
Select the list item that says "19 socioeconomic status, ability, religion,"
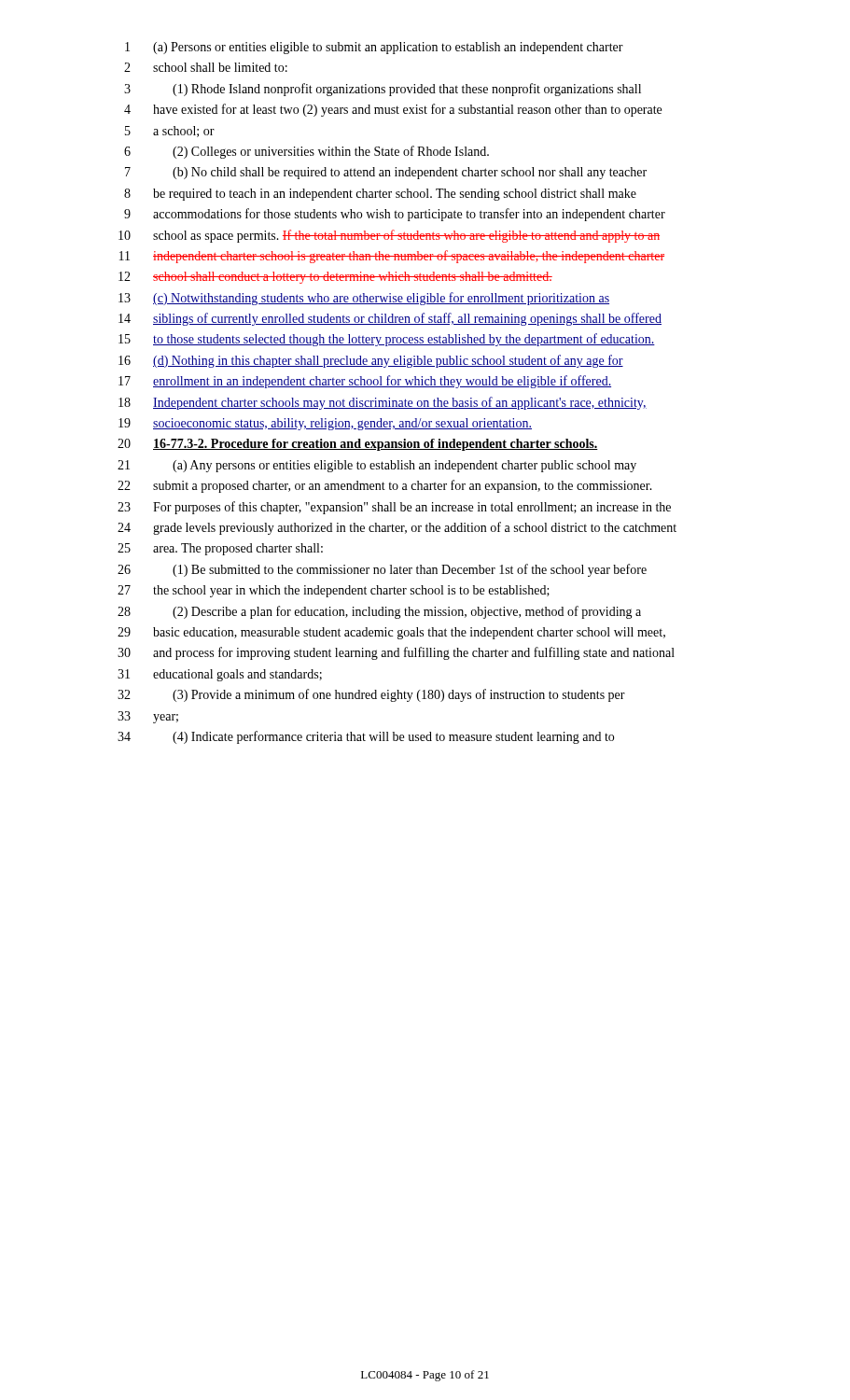439,424
